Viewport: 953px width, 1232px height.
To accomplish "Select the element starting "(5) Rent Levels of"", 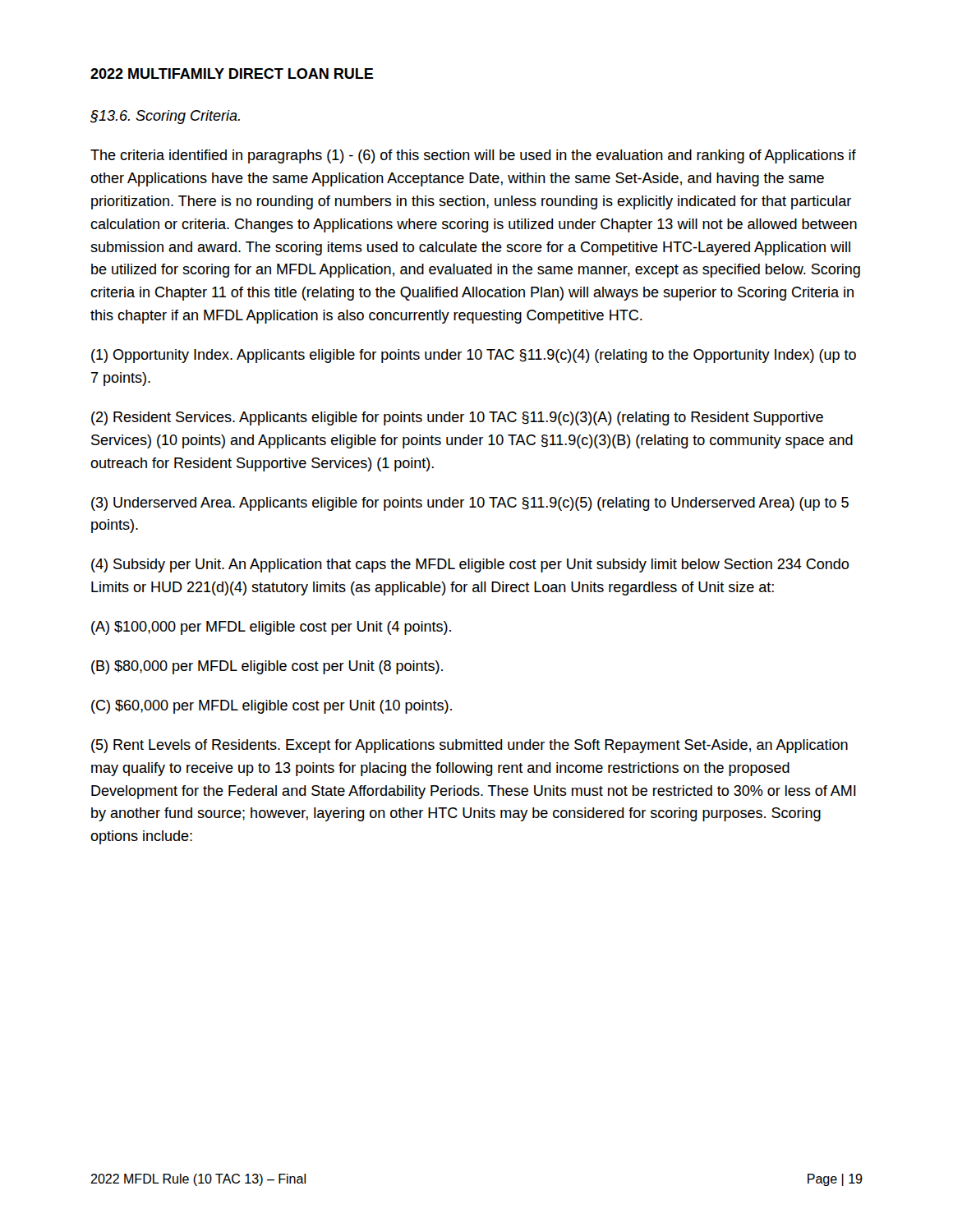I will click(x=474, y=791).
